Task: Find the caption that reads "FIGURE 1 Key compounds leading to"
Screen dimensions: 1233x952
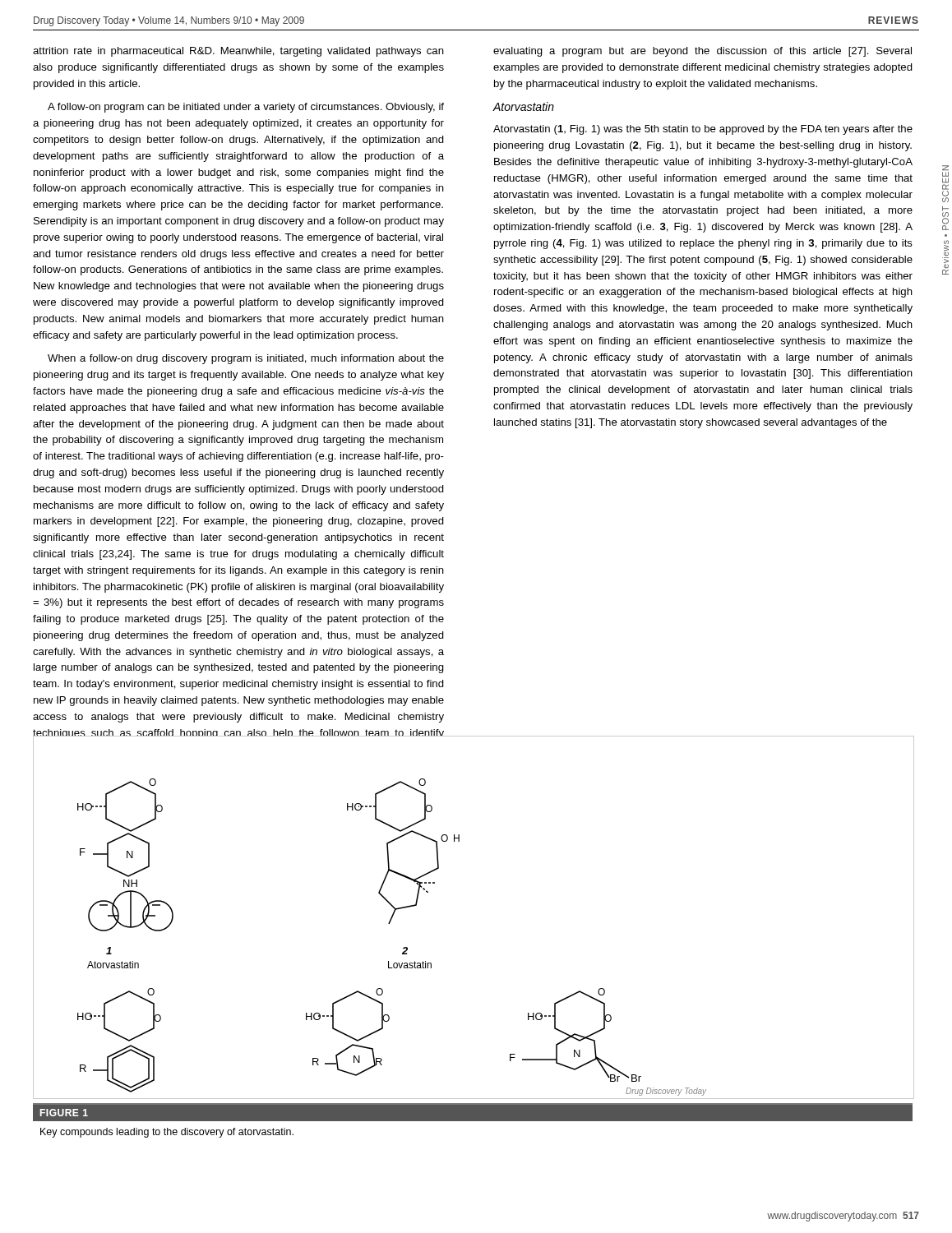Action: coord(473,1125)
